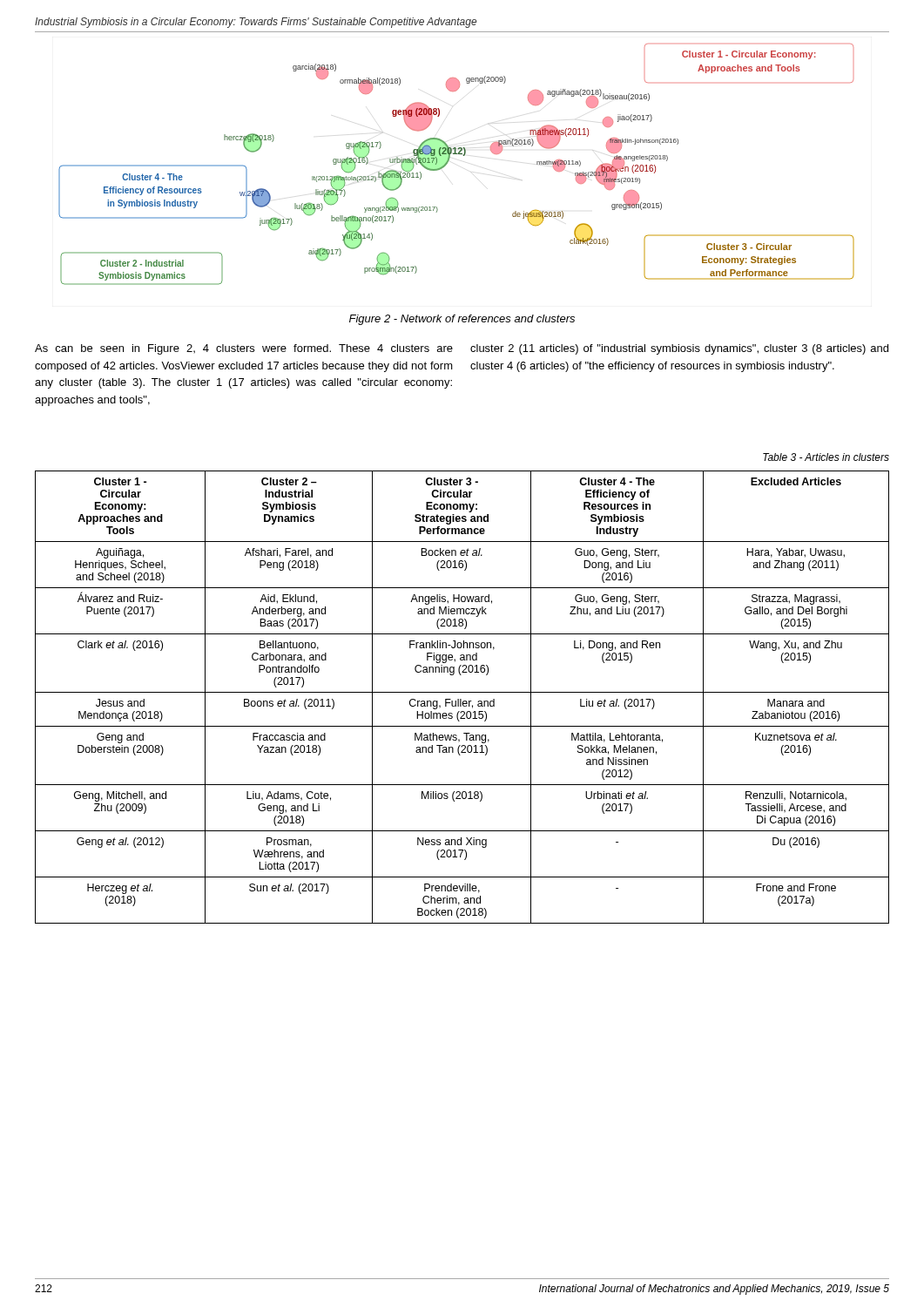Viewport: 924px width, 1307px height.
Task: Locate the element starting "cluster 2 (11"
Action: click(680, 357)
